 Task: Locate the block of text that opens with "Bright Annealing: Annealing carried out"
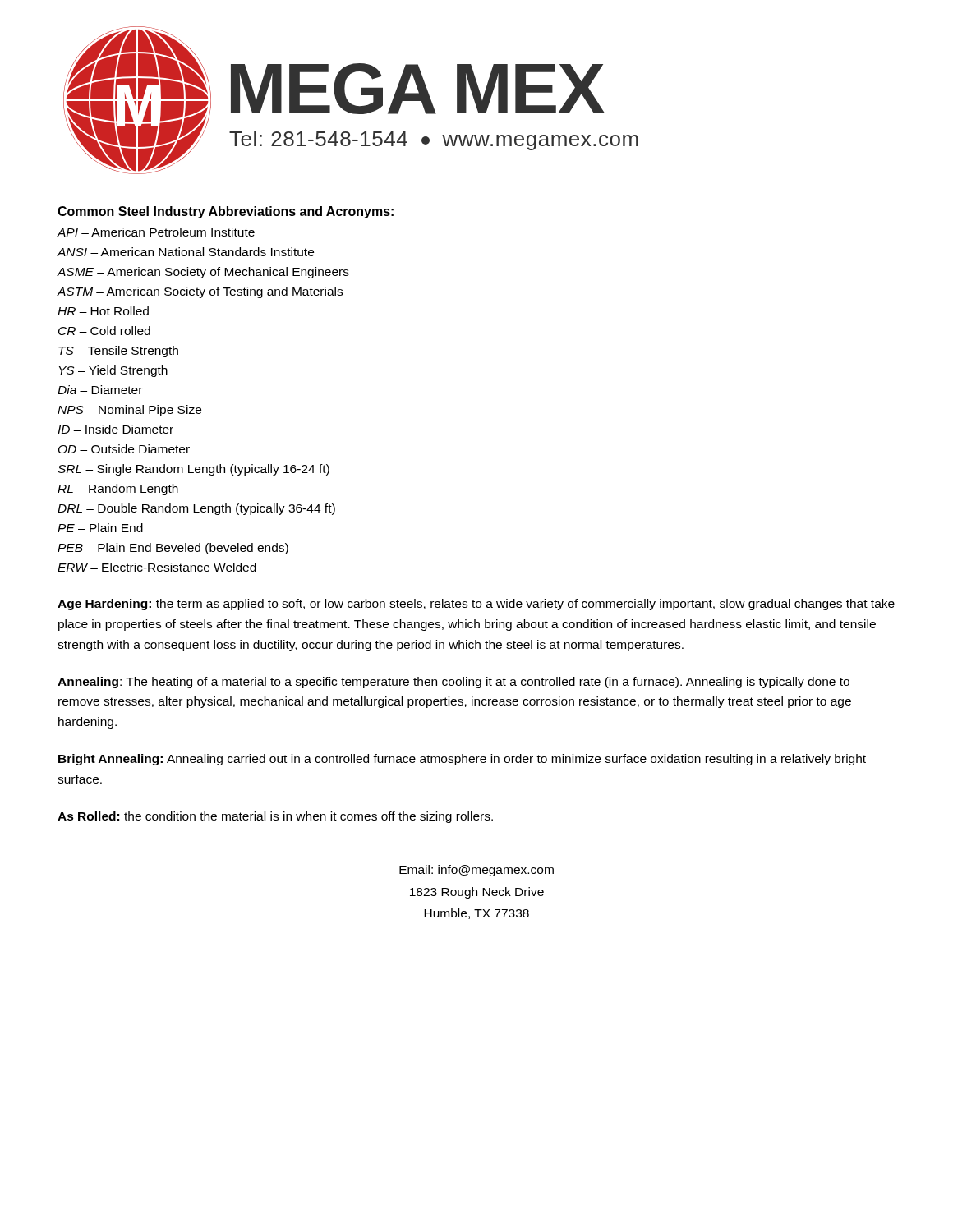462,769
